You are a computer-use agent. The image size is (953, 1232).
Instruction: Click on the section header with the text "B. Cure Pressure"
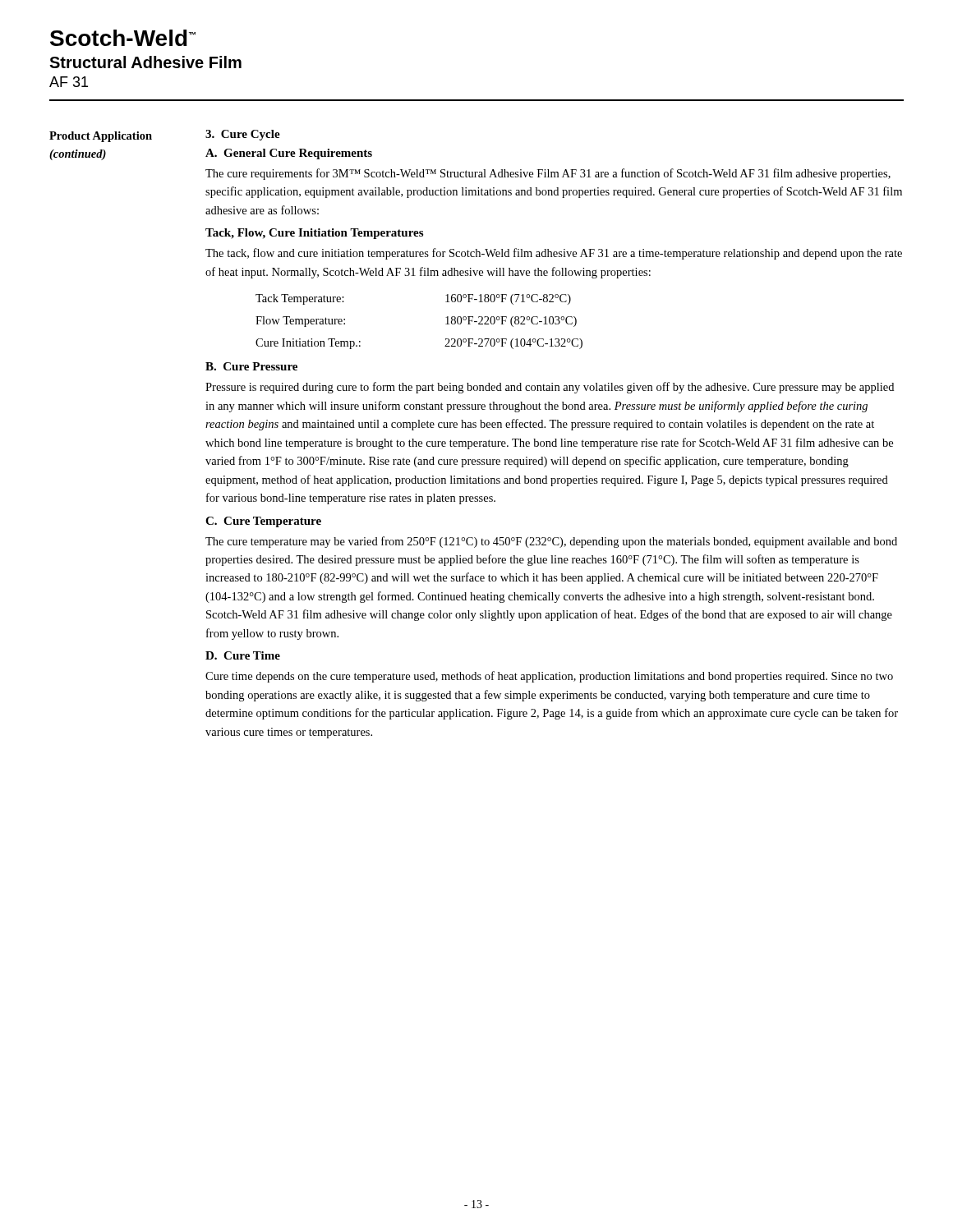(x=252, y=367)
